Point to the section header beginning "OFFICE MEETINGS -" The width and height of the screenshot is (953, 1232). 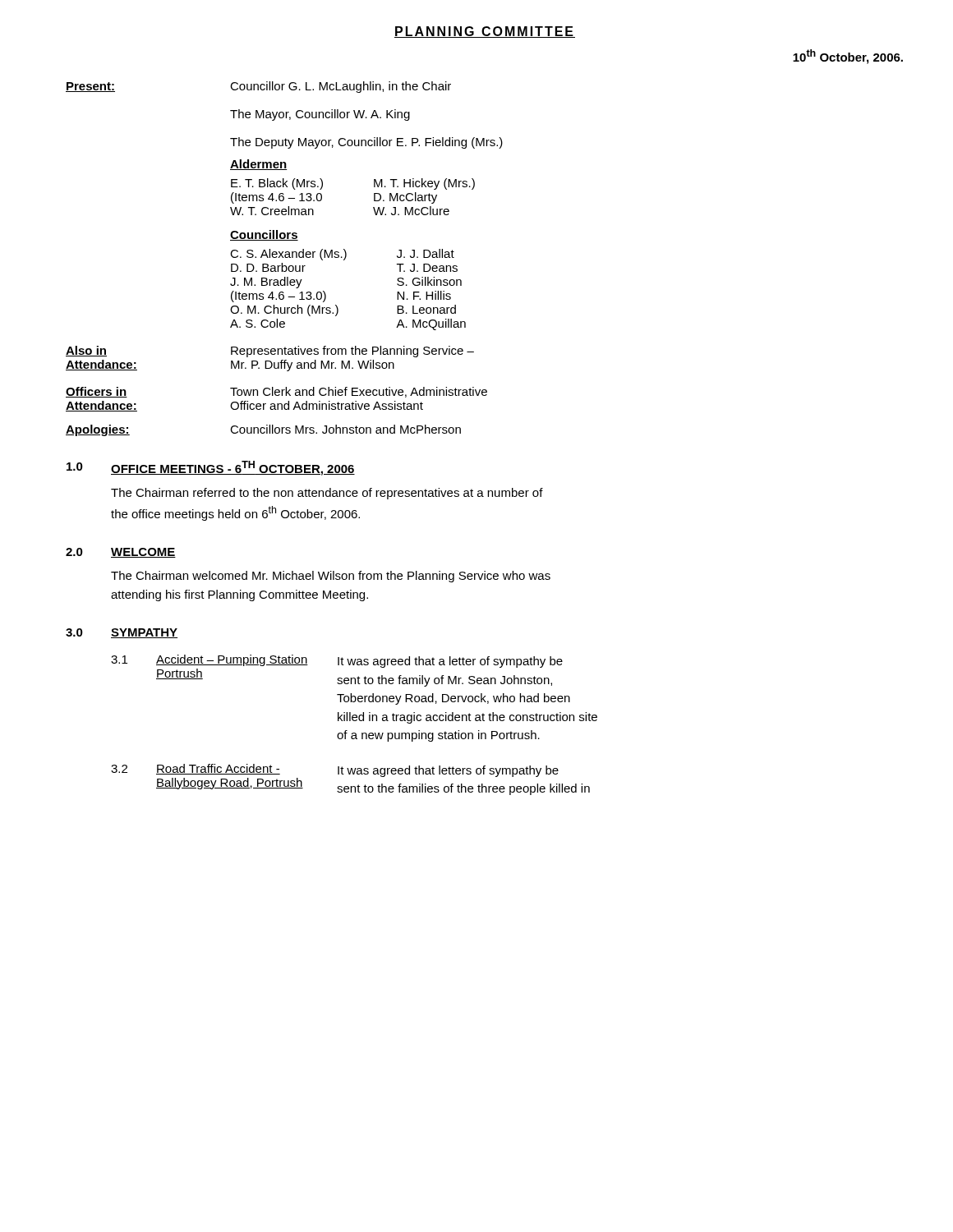(233, 467)
